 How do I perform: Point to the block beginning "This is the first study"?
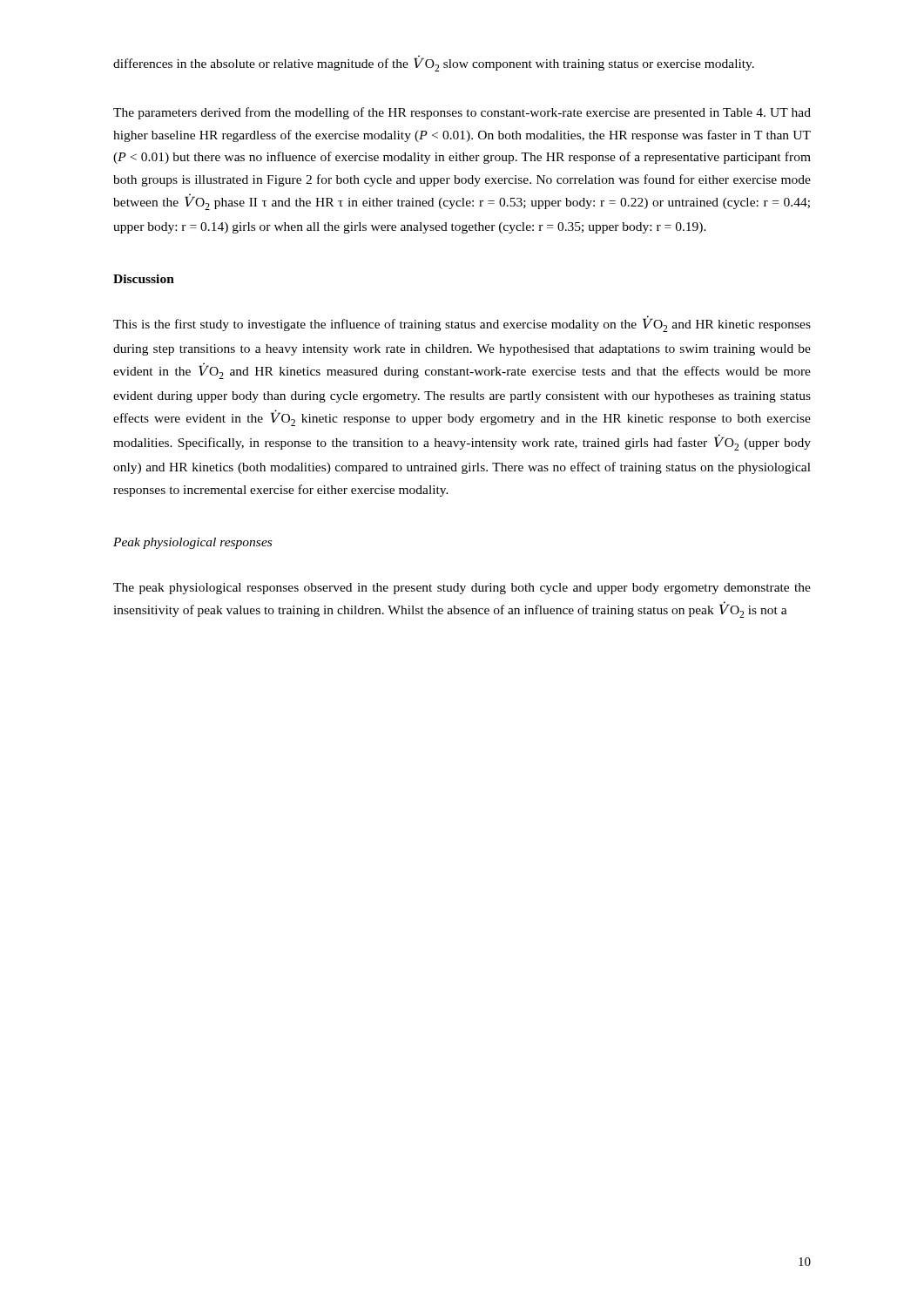[462, 406]
